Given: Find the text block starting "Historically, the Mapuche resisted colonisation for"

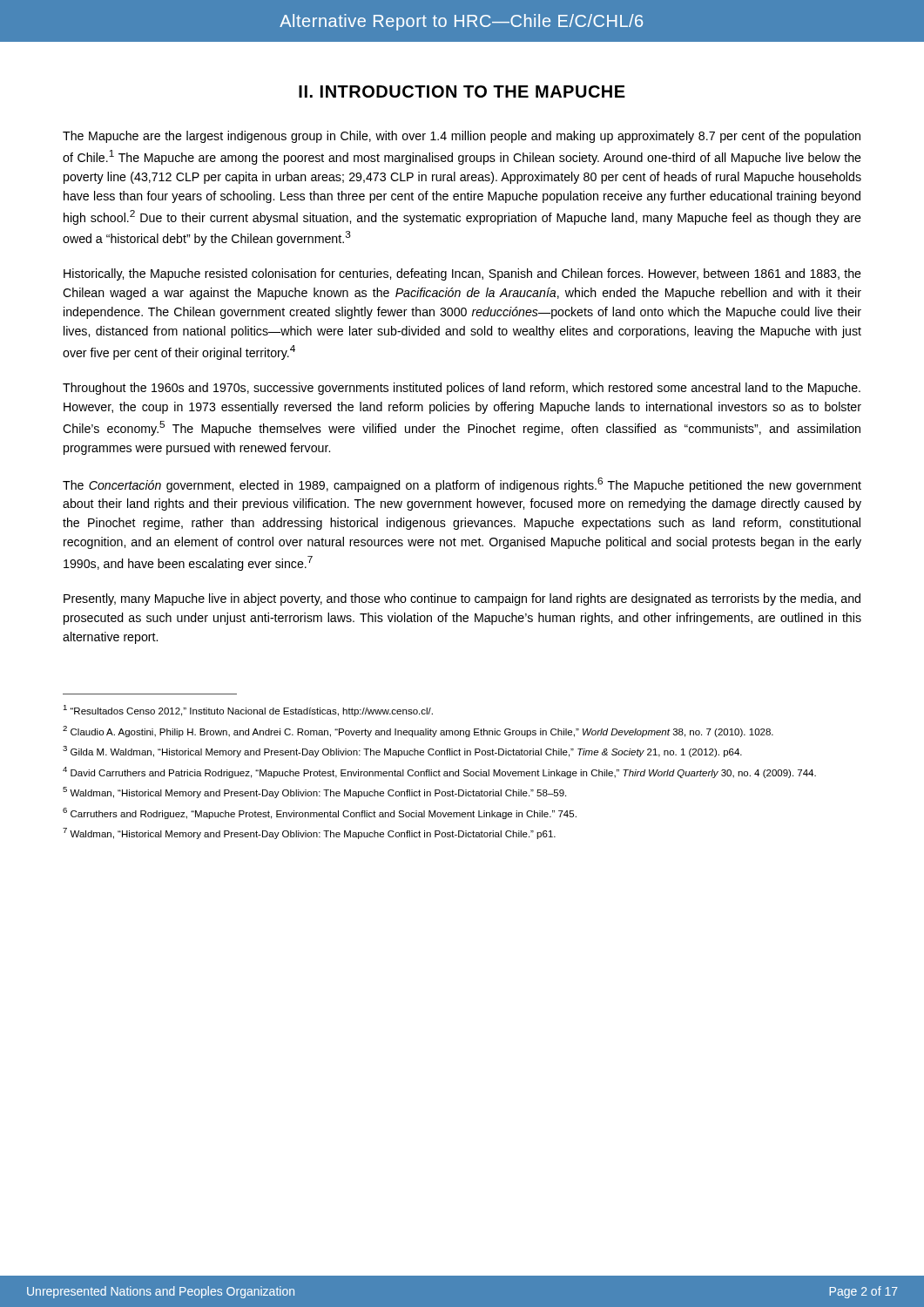Looking at the screenshot, I should point(462,313).
